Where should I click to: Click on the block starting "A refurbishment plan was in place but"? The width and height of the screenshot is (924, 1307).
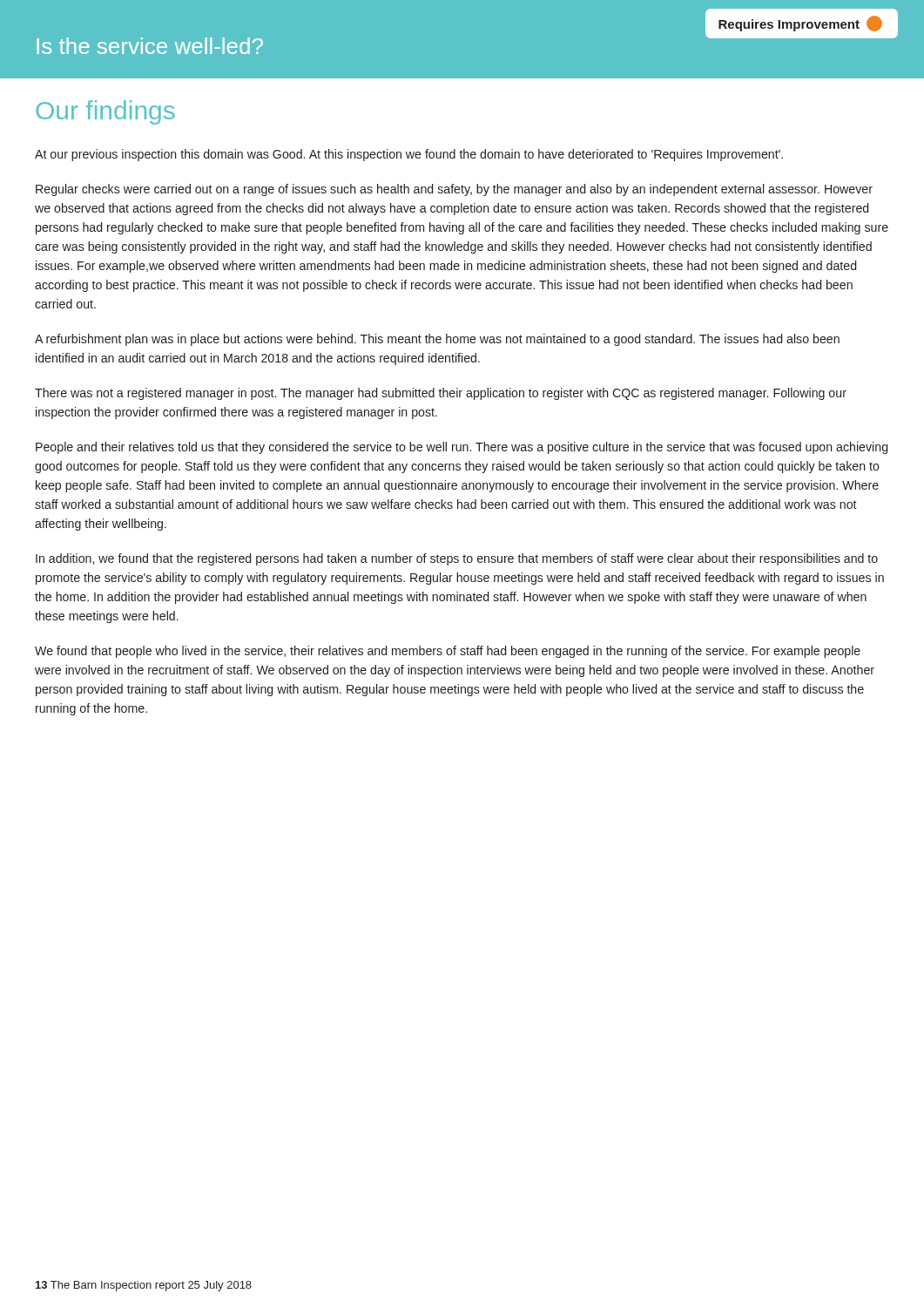click(462, 349)
